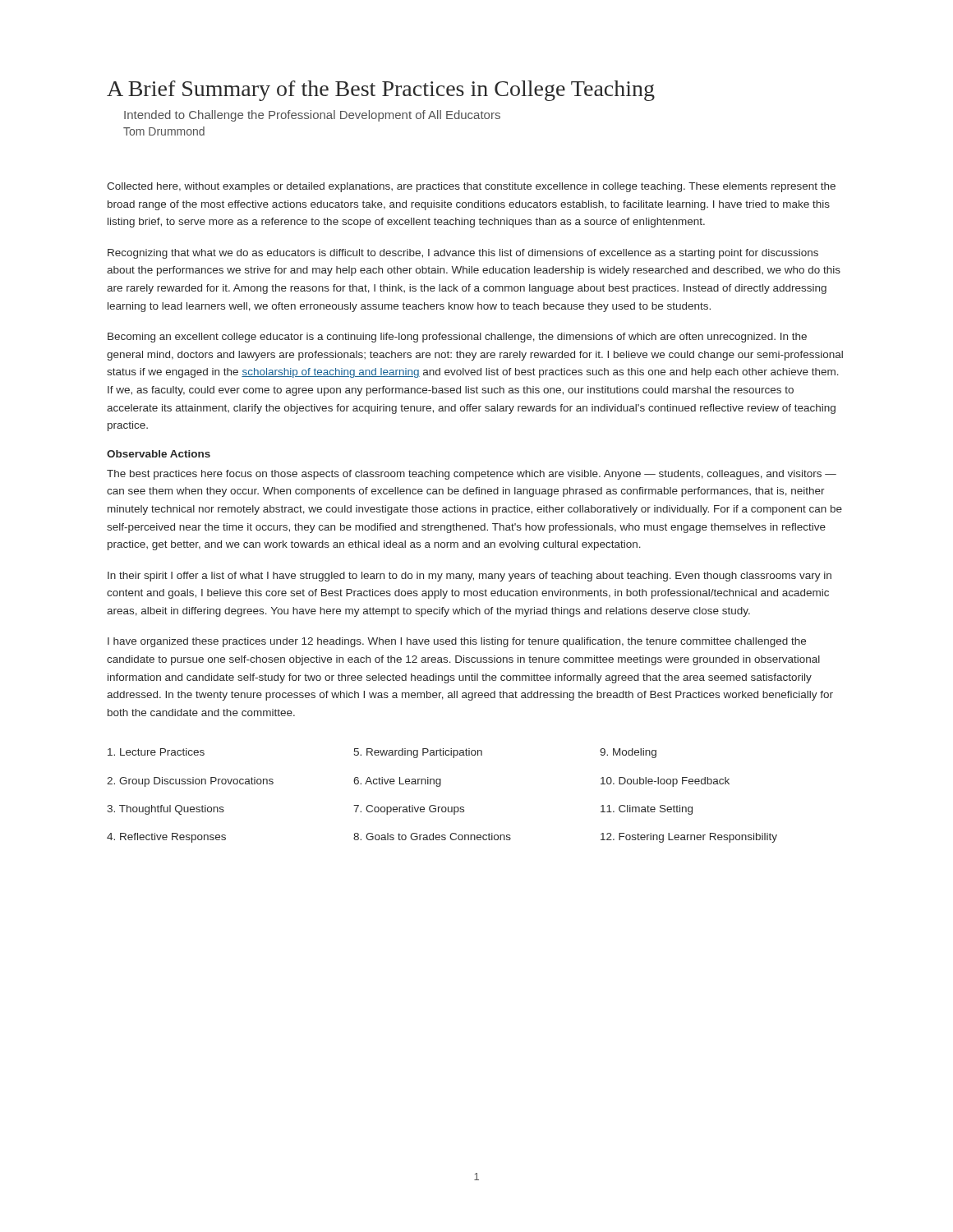Point to the text block starting "12. Fostering Learner Responsibility"

click(688, 837)
